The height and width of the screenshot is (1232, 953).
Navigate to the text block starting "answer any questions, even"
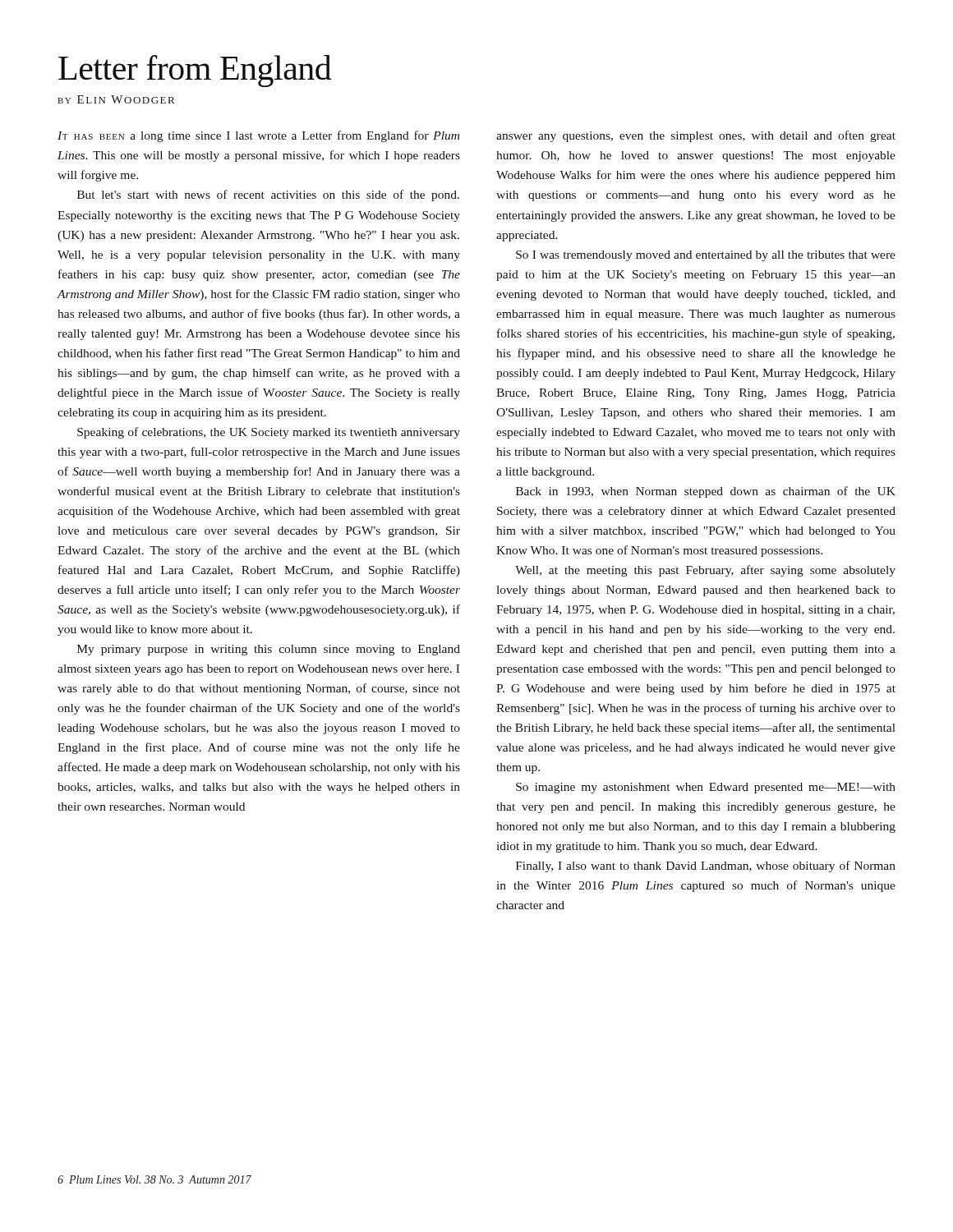(x=696, y=521)
